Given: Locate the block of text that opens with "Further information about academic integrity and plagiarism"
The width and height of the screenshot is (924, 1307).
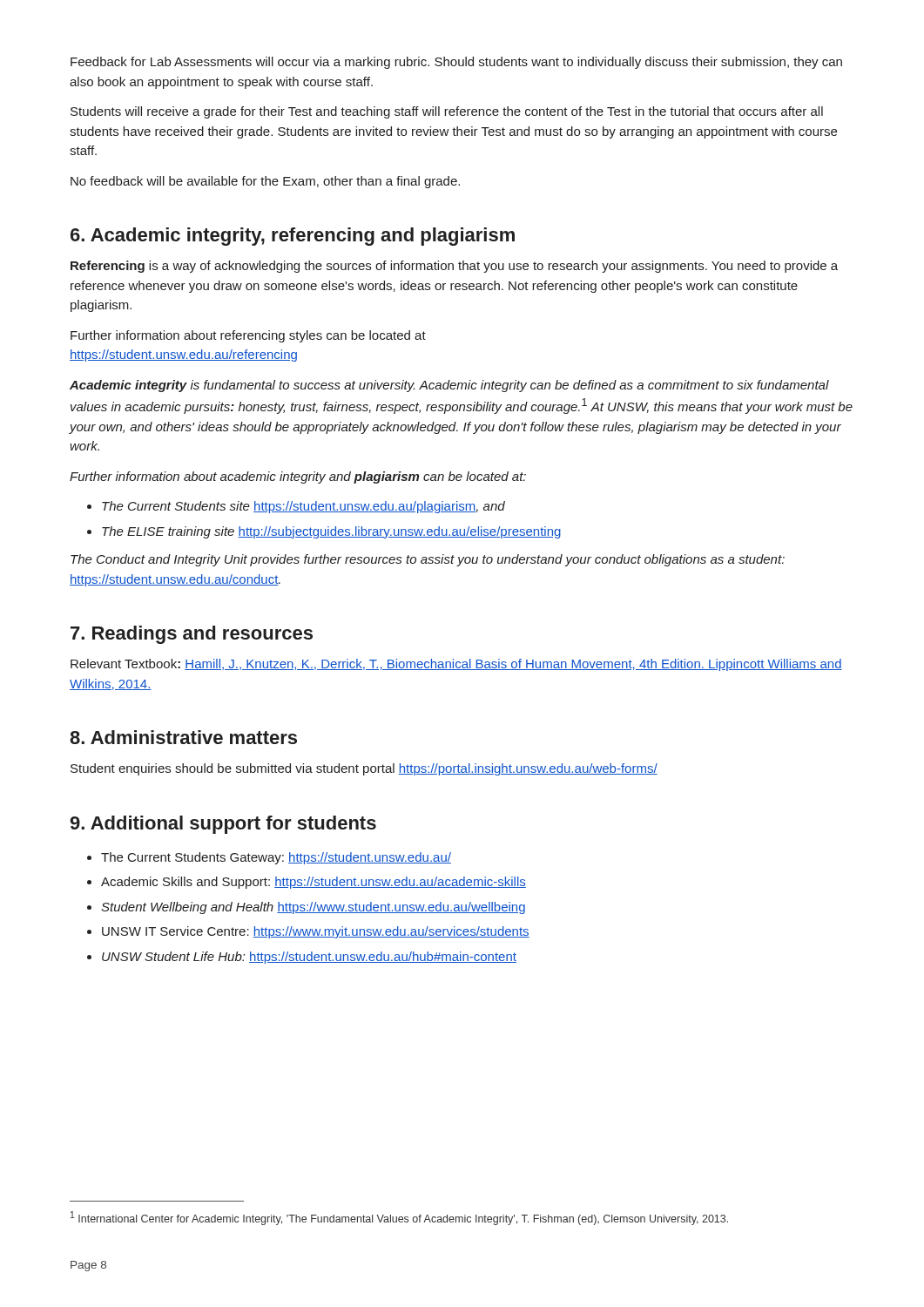Looking at the screenshot, I should click(462, 476).
